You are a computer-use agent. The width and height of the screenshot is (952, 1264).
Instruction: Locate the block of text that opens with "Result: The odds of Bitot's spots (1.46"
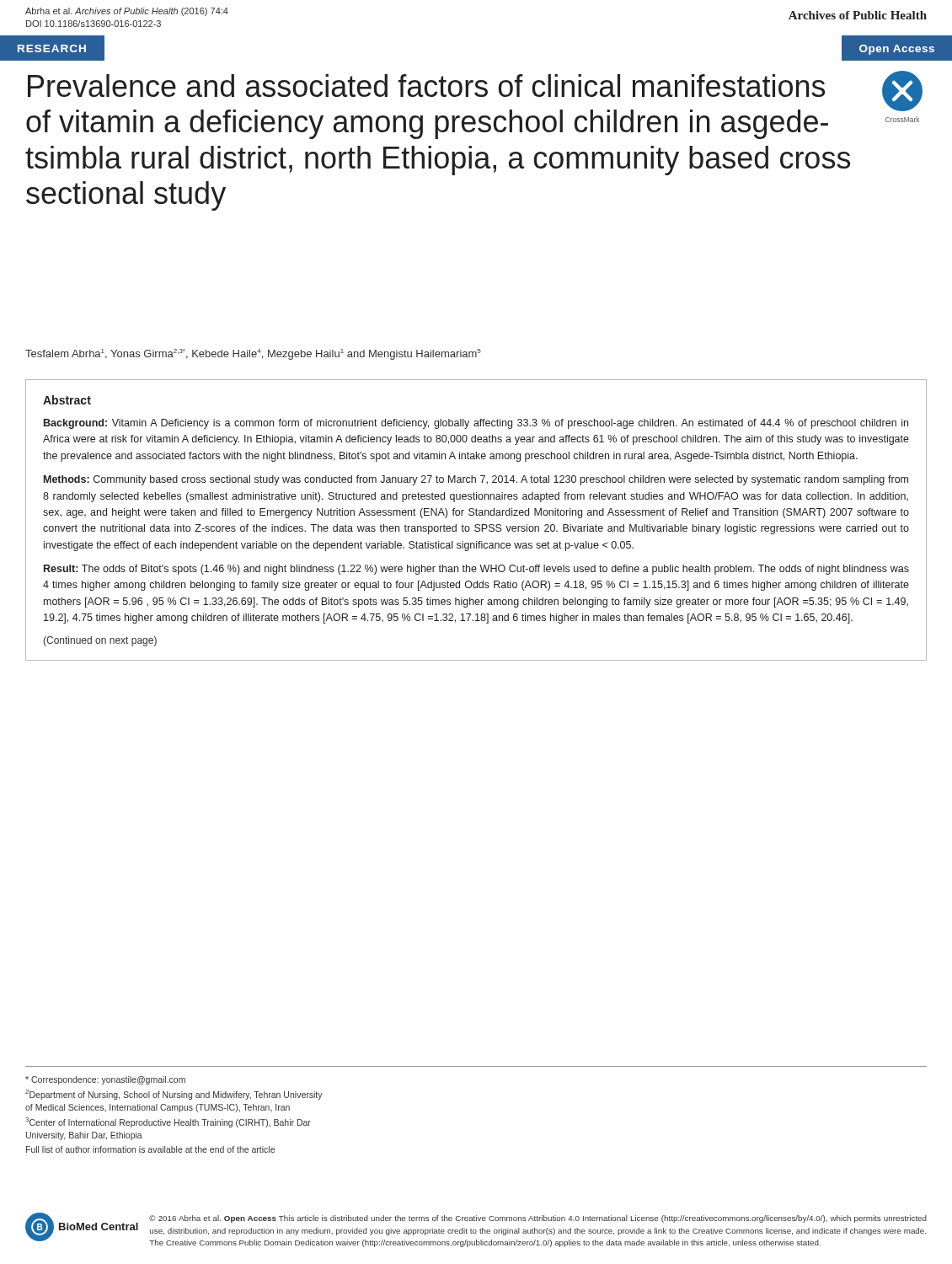(476, 593)
